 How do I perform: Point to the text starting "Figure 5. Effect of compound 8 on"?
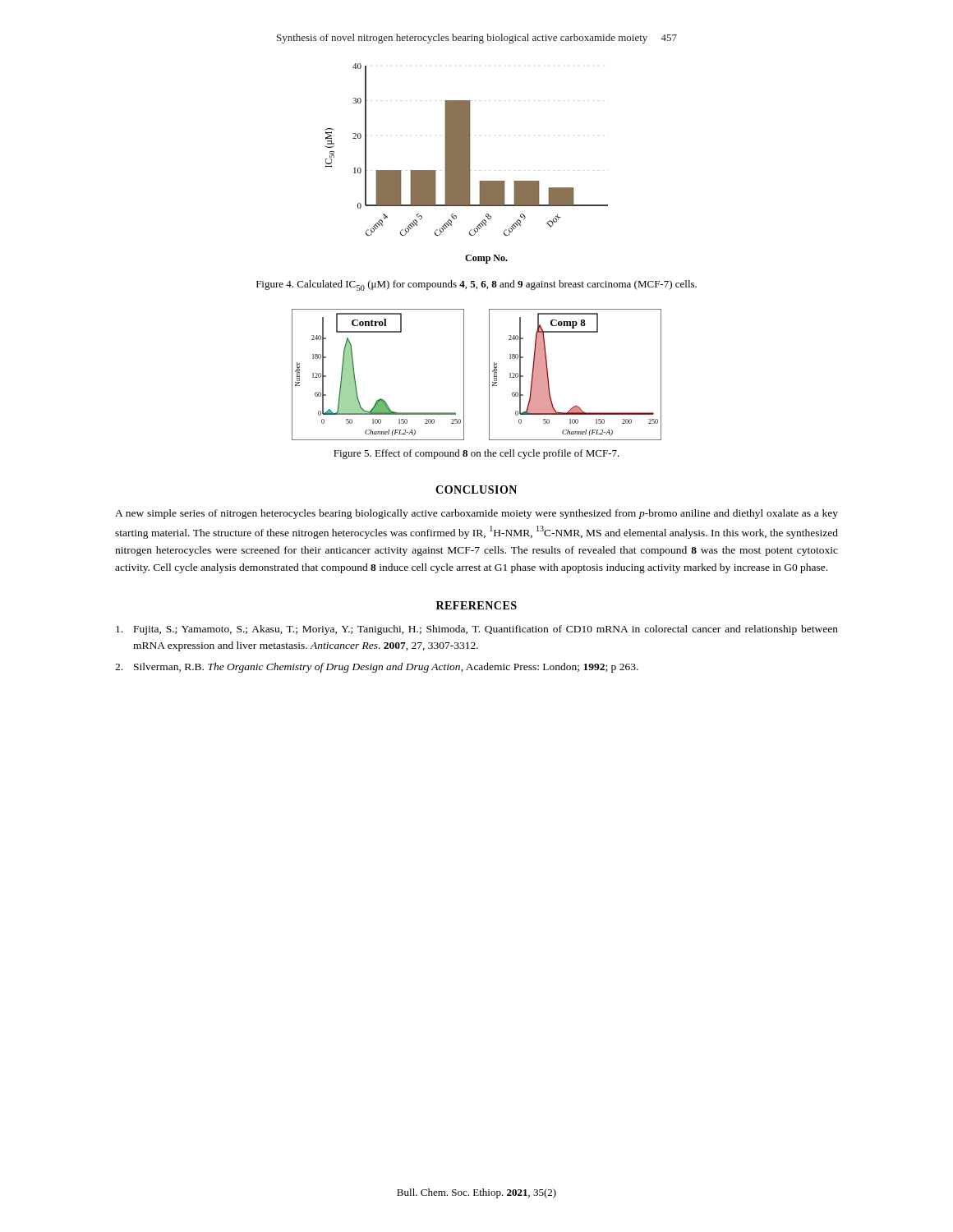click(476, 453)
